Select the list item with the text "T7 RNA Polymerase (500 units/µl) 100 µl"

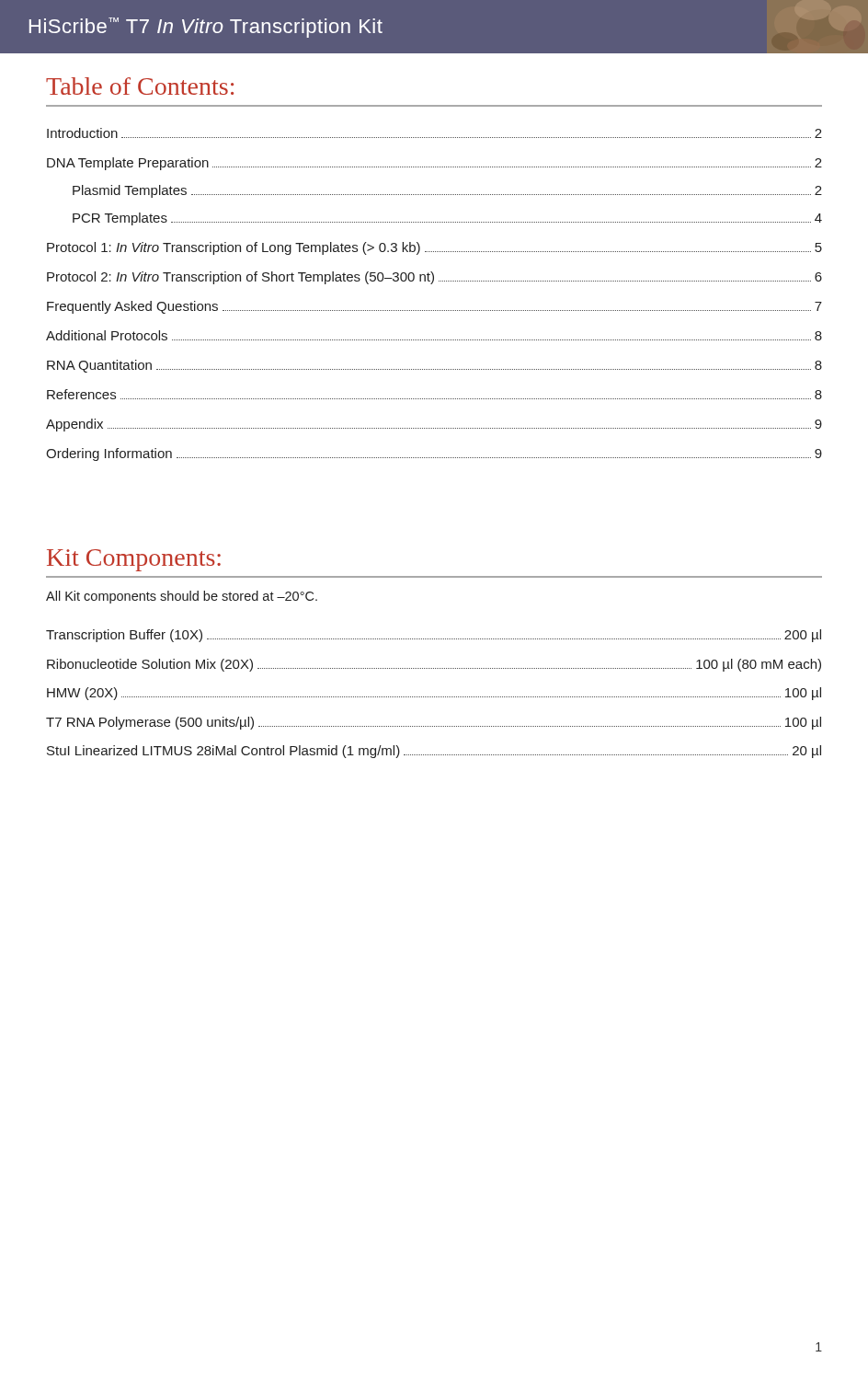click(434, 721)
